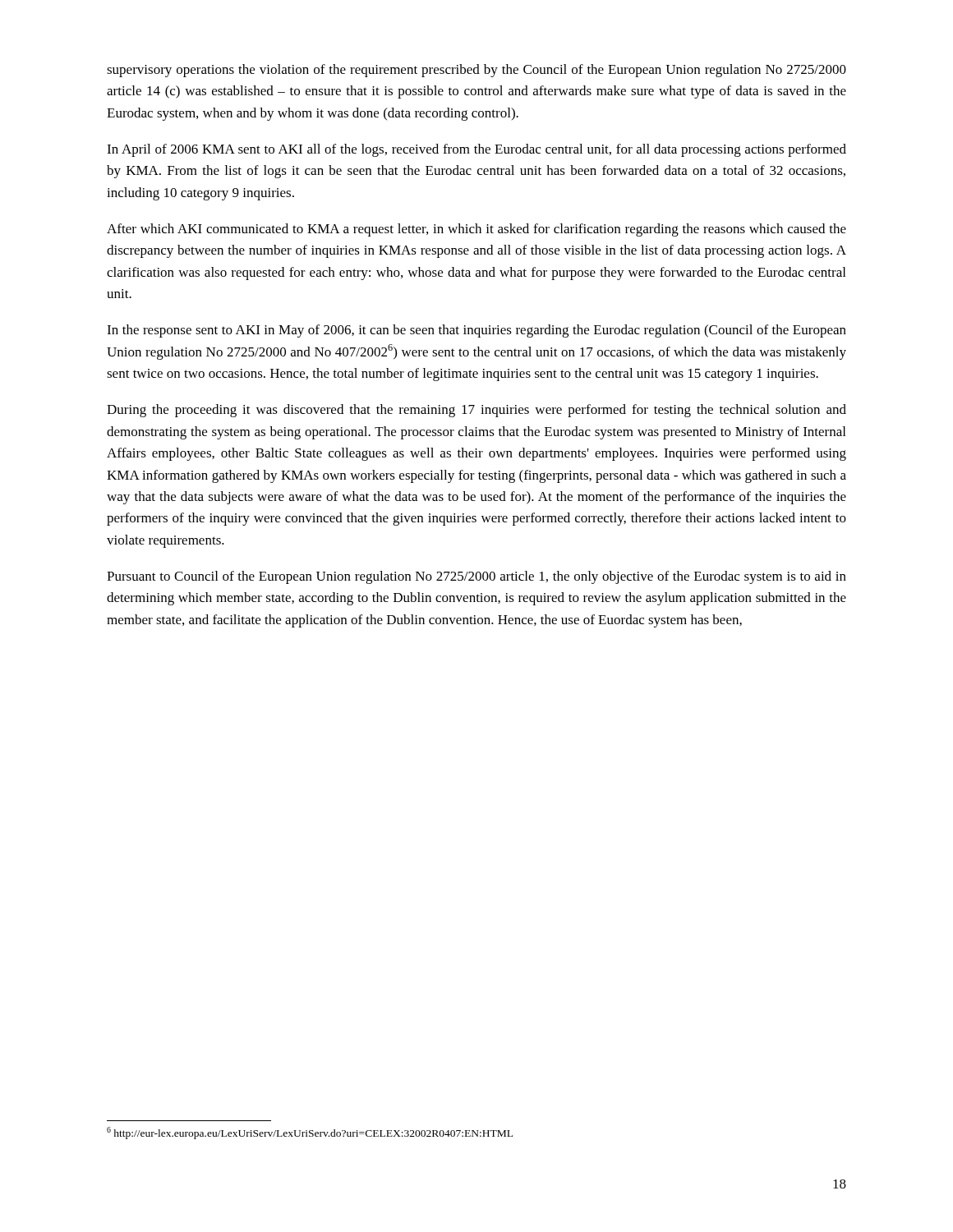The width and height of the screenshot is (953, 1232).
Task: Point to "6 http://eur-lex.europa.eu/LexUriServ/LexUriServ.do?uri=CELEX:32002R0407:EN:HTML"
Action: point(310,1133)
